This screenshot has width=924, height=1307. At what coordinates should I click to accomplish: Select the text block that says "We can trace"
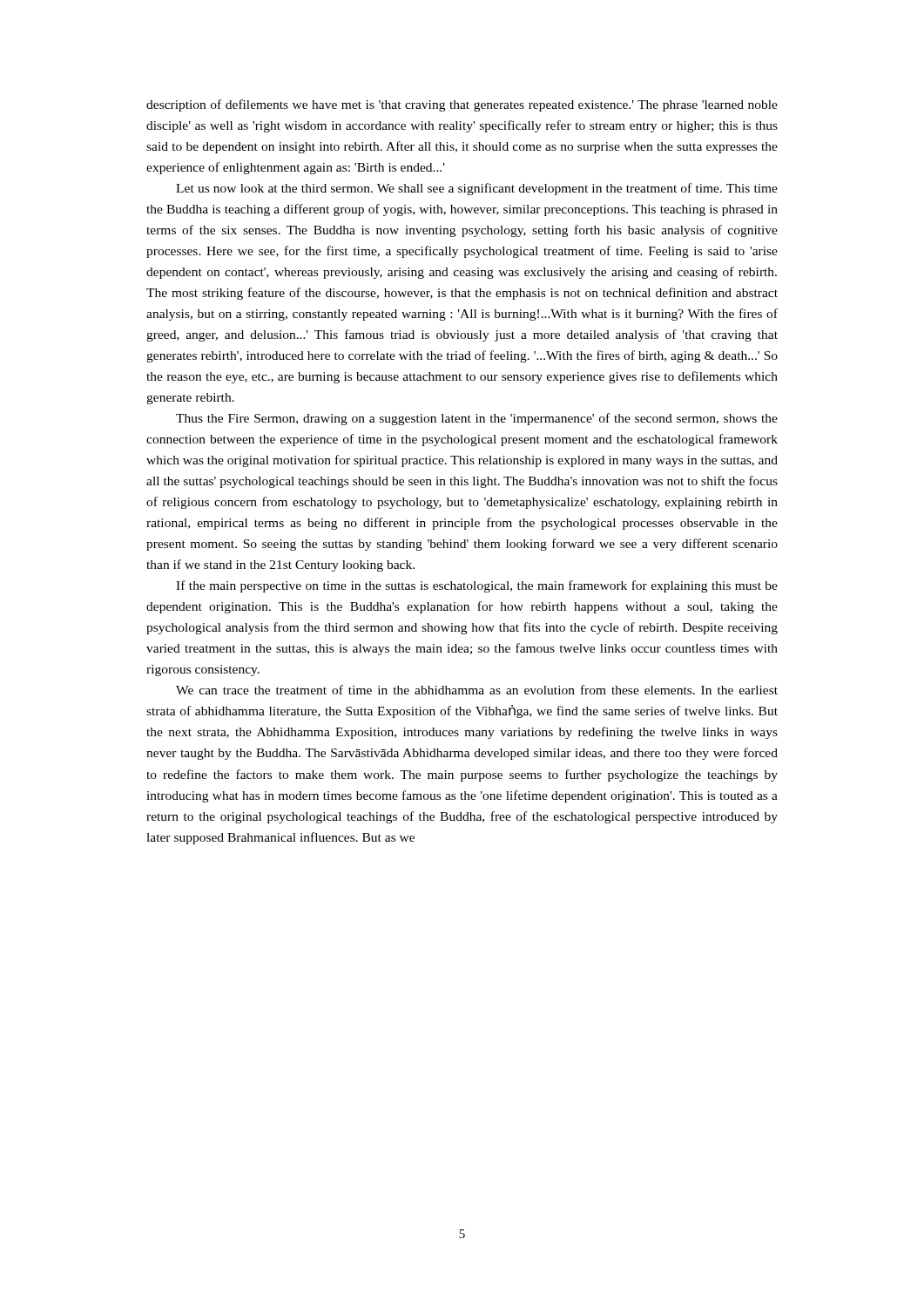pos(462,764)
